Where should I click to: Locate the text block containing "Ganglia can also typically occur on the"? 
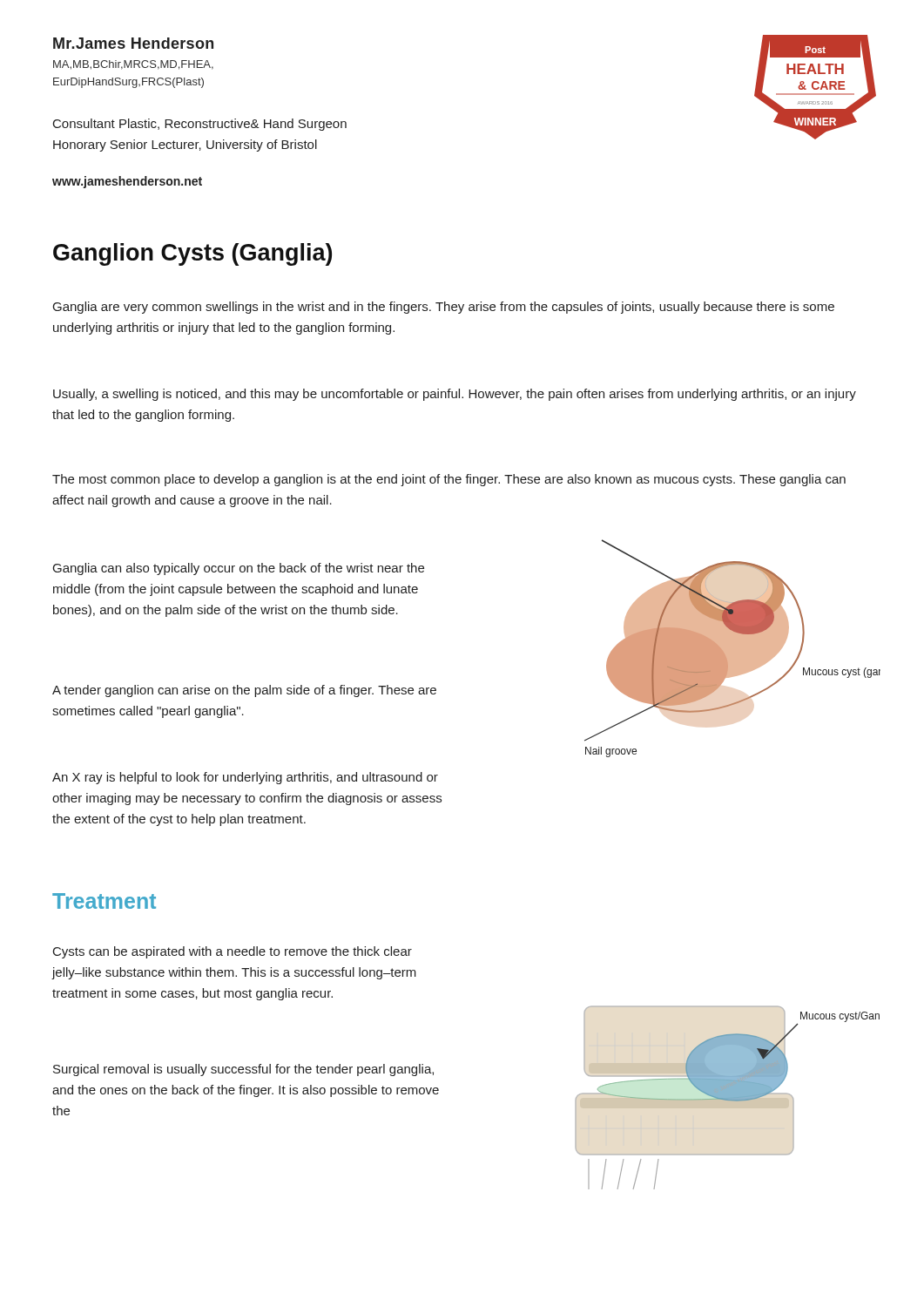point(239,589)
